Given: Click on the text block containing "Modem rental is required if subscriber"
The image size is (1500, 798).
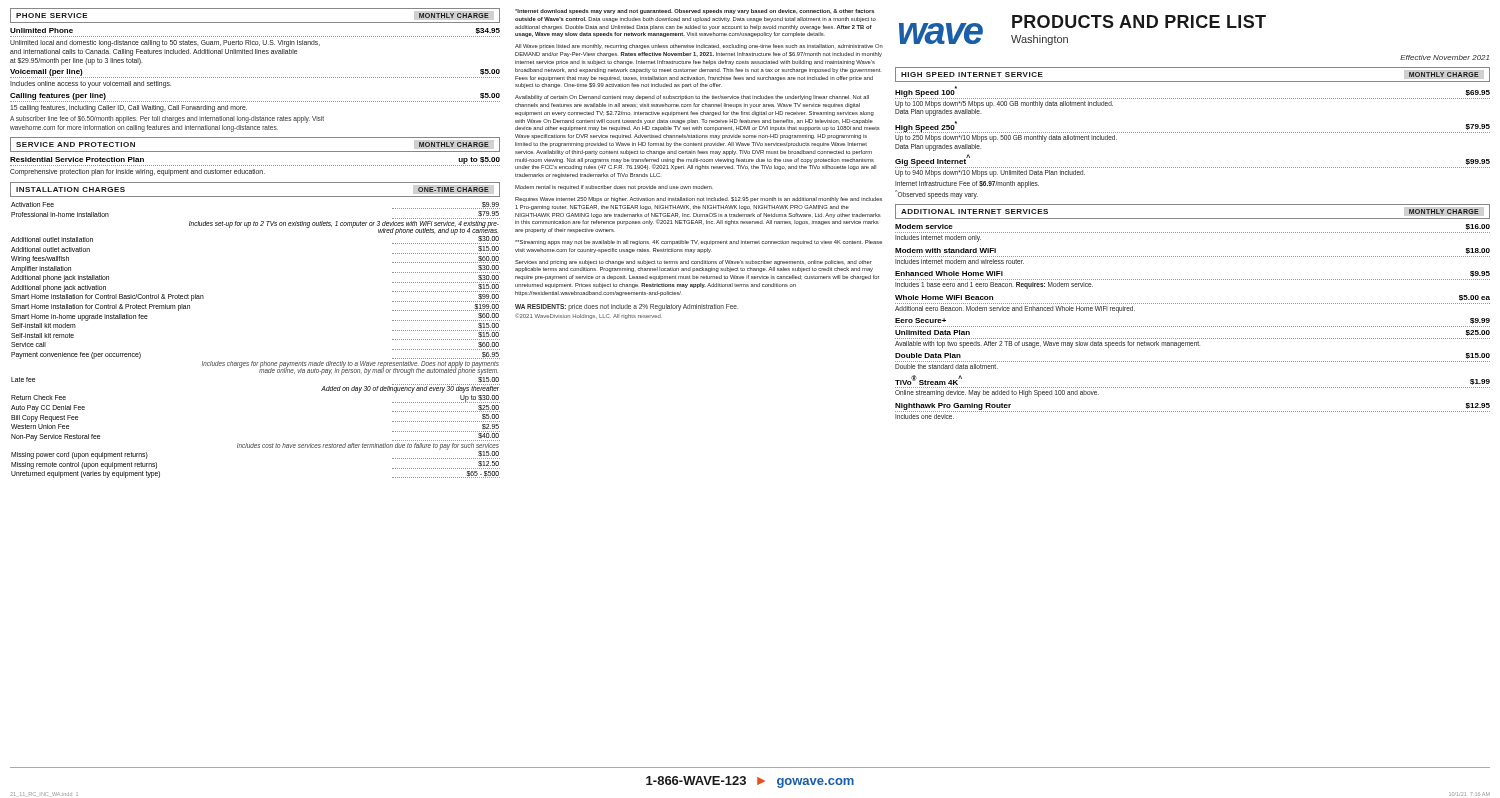Looking at the screenshot, I should pos(700,188).
